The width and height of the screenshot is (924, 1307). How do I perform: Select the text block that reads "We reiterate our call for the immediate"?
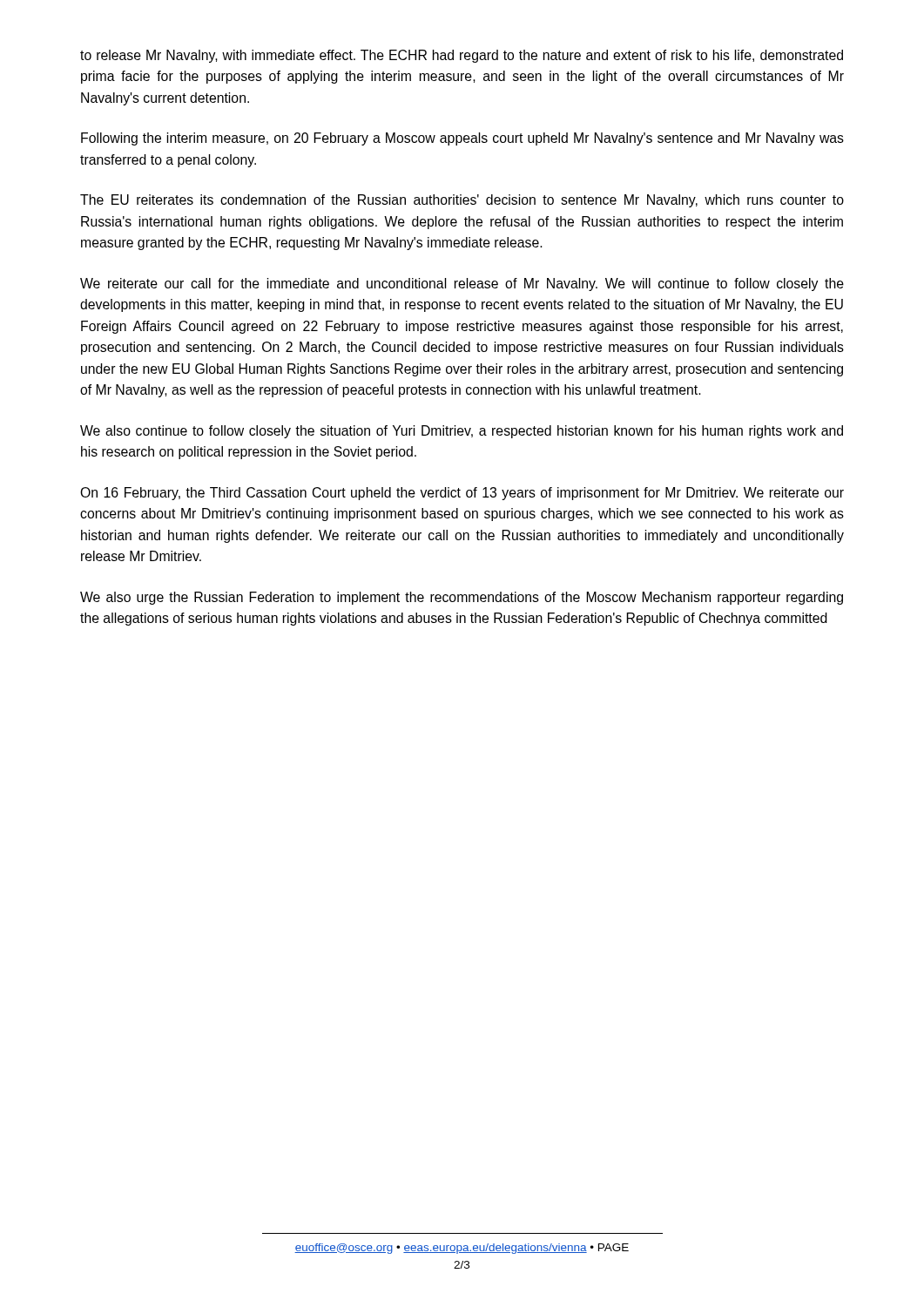[x=462, y=337]
